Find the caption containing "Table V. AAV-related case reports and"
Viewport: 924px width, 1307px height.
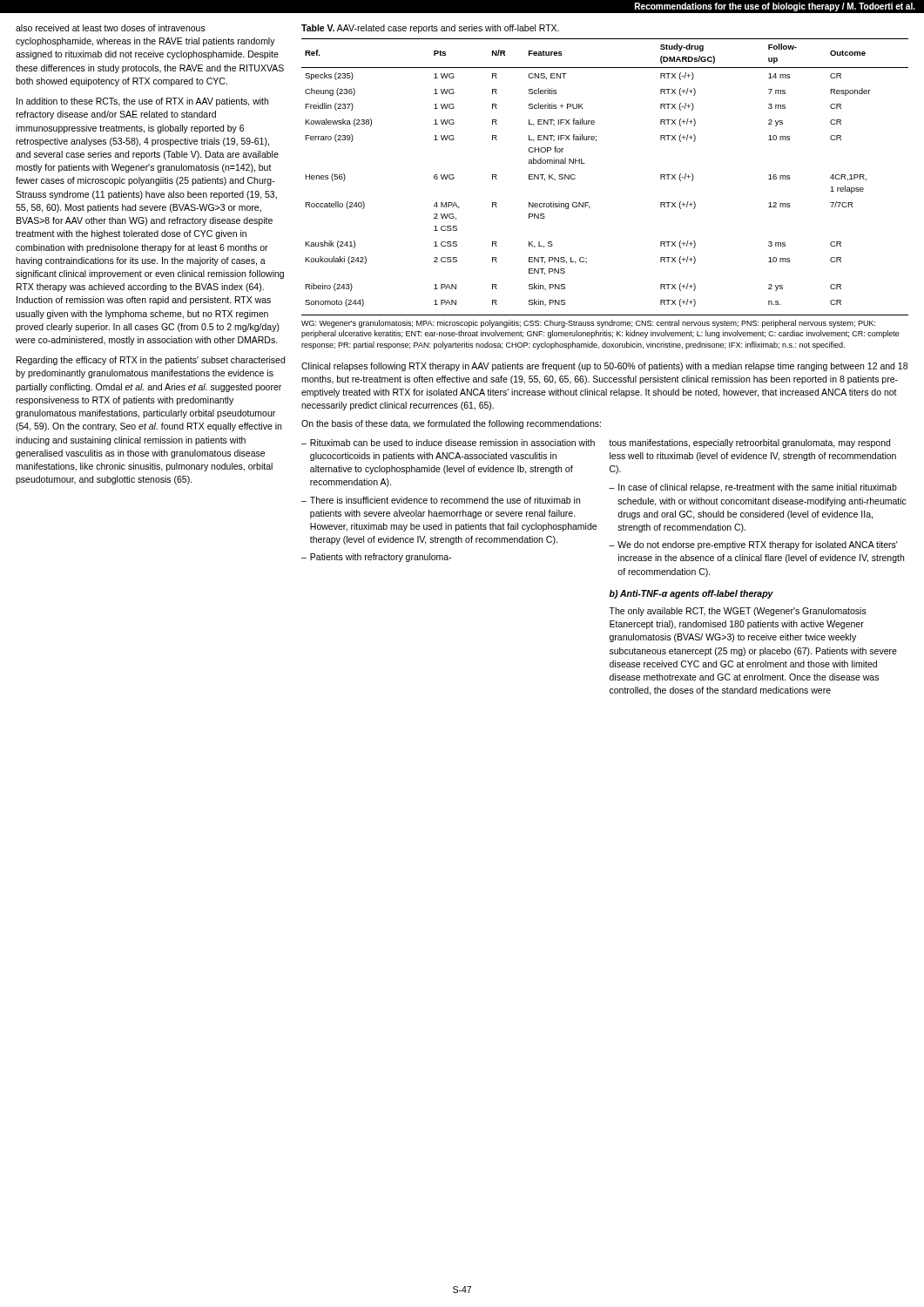430,28
